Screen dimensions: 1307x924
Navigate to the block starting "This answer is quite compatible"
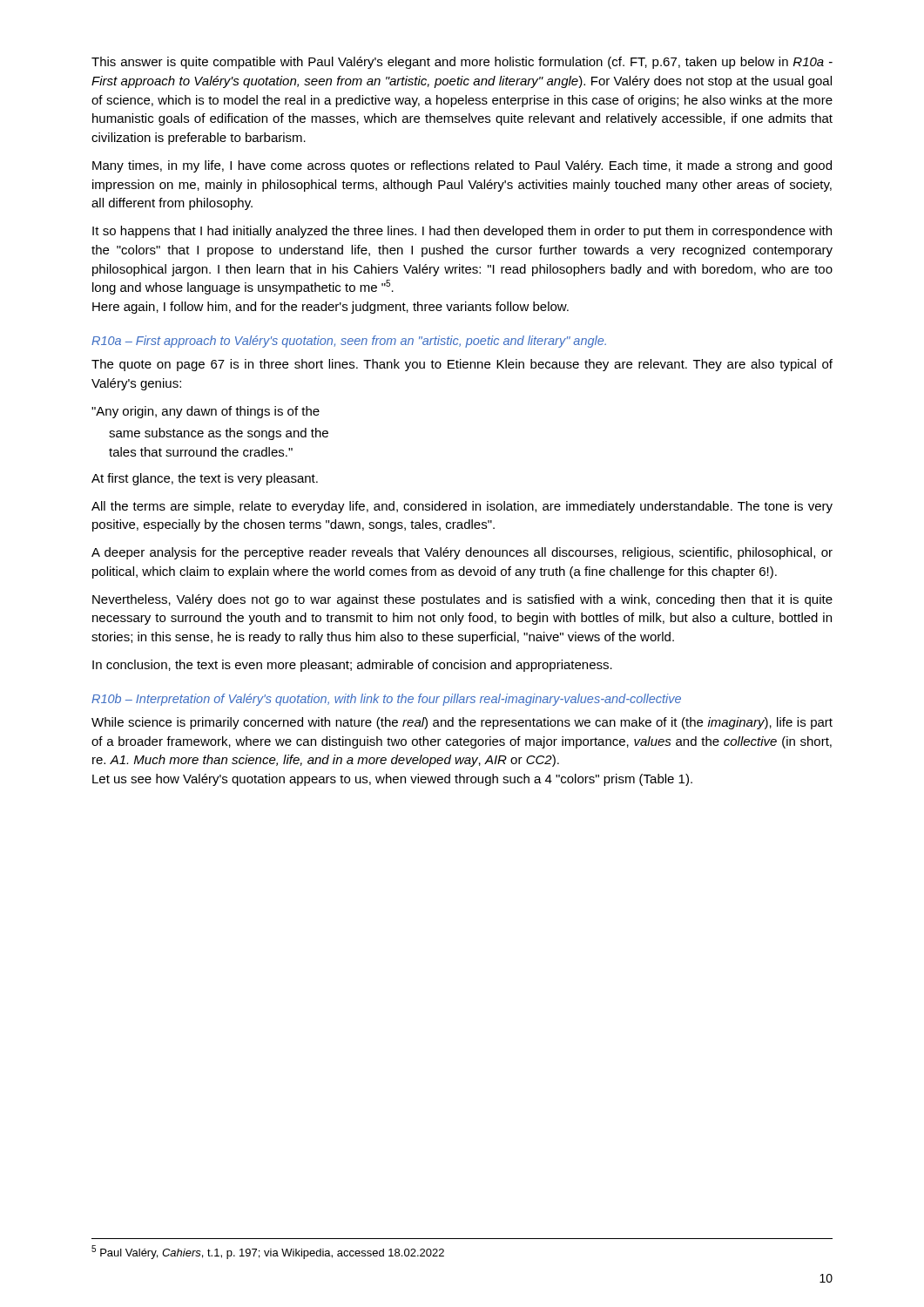click(462, 100)
